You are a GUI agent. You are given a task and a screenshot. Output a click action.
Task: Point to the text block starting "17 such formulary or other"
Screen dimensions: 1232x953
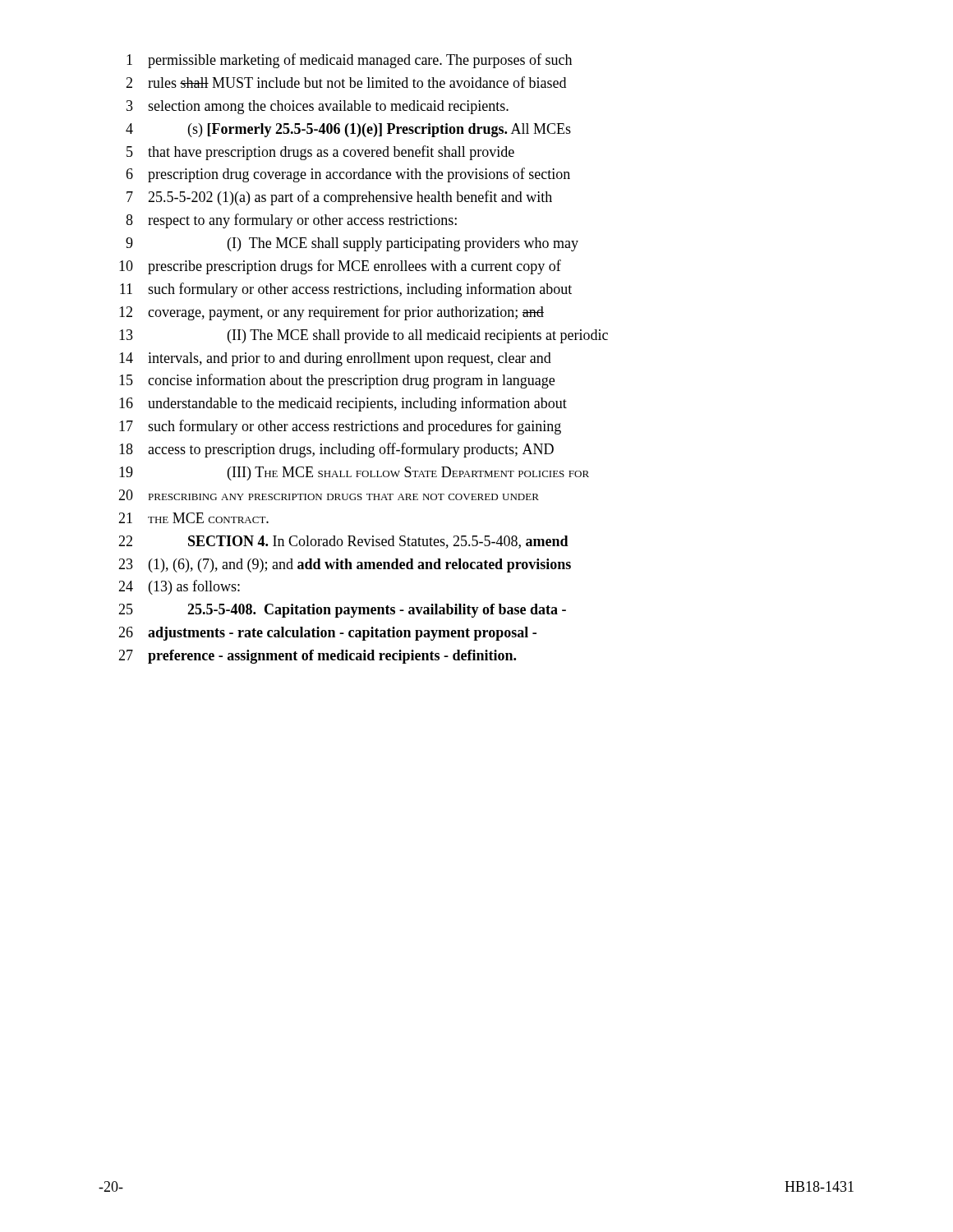point(476,427)
